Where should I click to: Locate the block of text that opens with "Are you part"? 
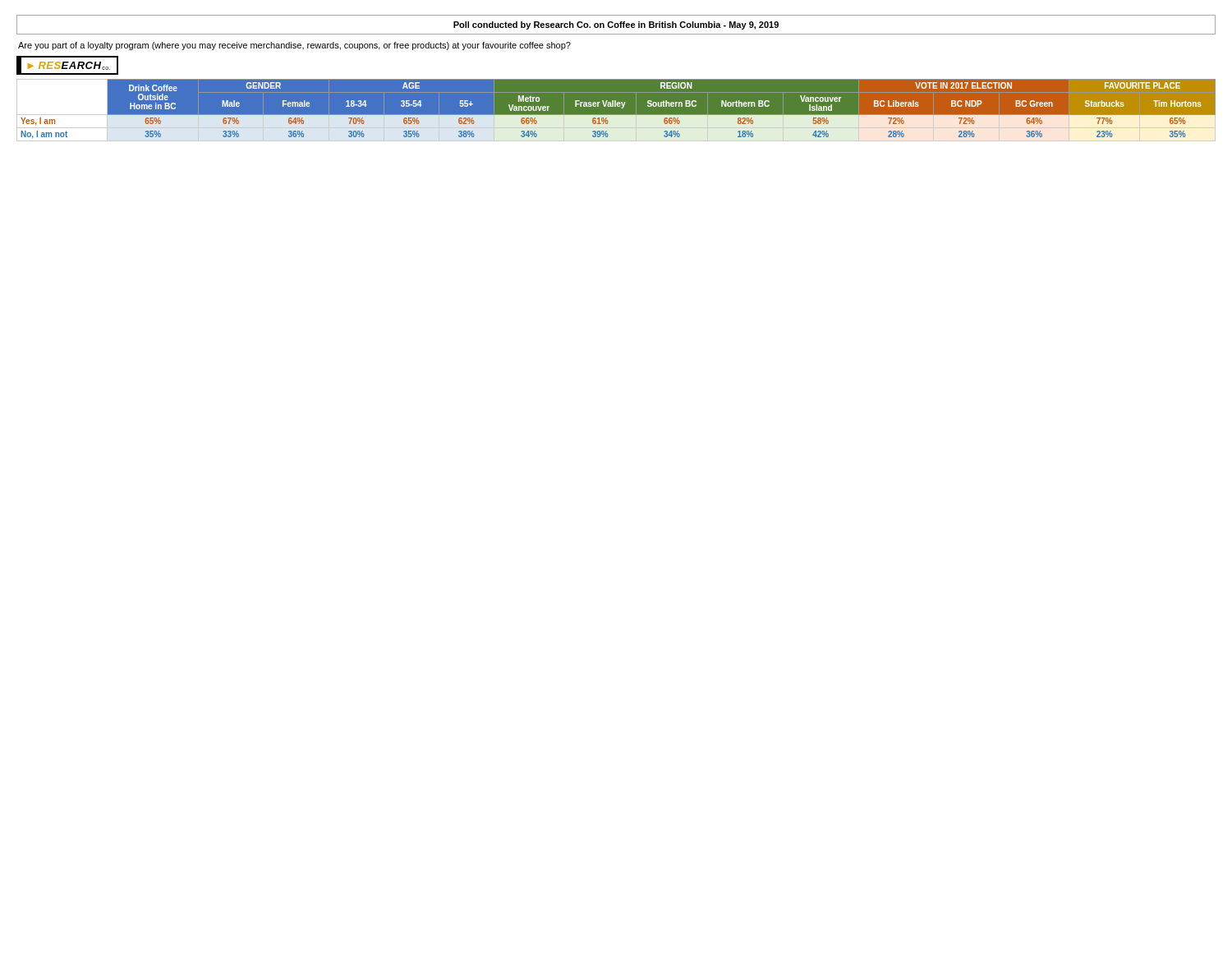(294, 45)
